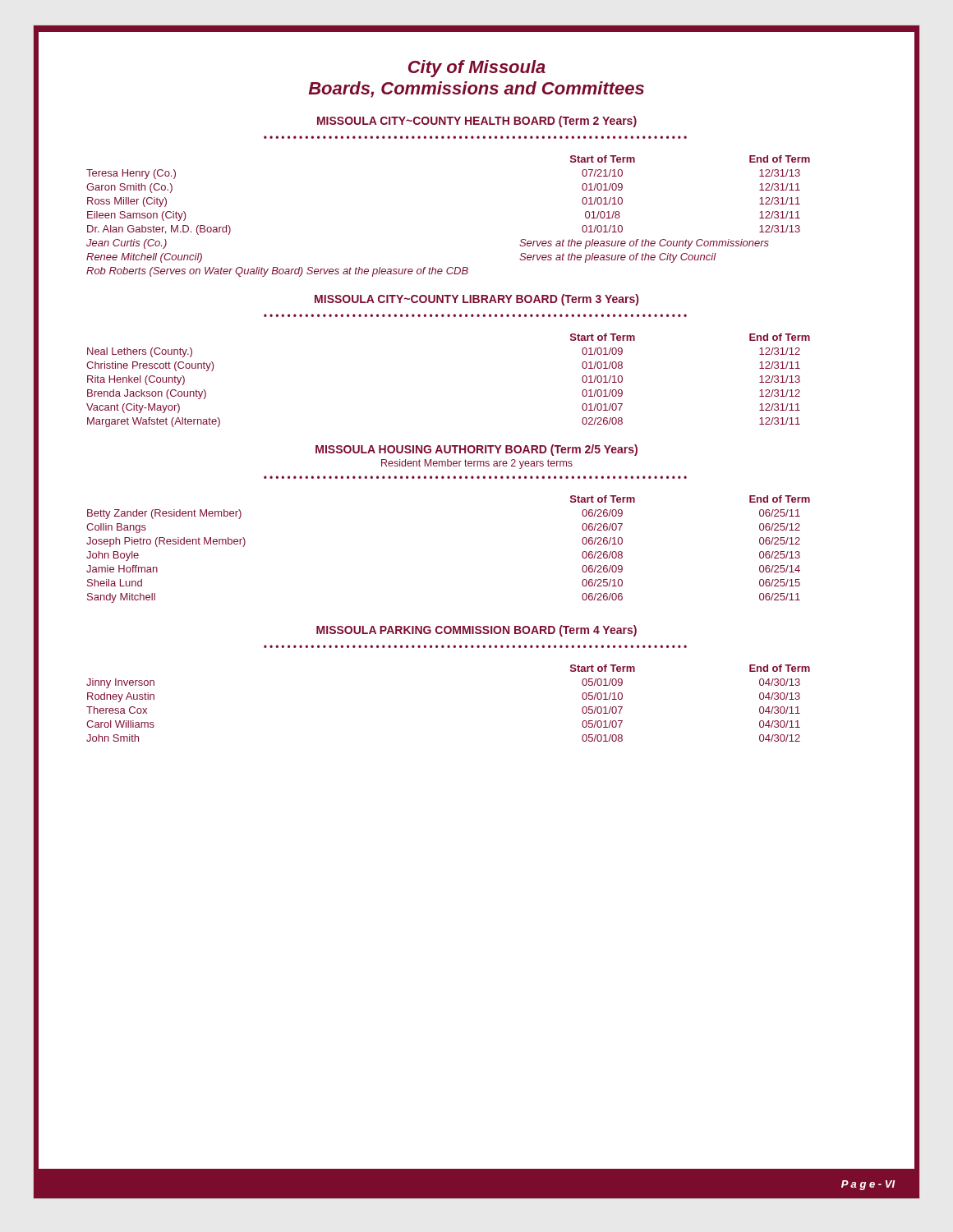Find the table that mentions "John Smith"
953x1232 pixels.
click(476, 703)
